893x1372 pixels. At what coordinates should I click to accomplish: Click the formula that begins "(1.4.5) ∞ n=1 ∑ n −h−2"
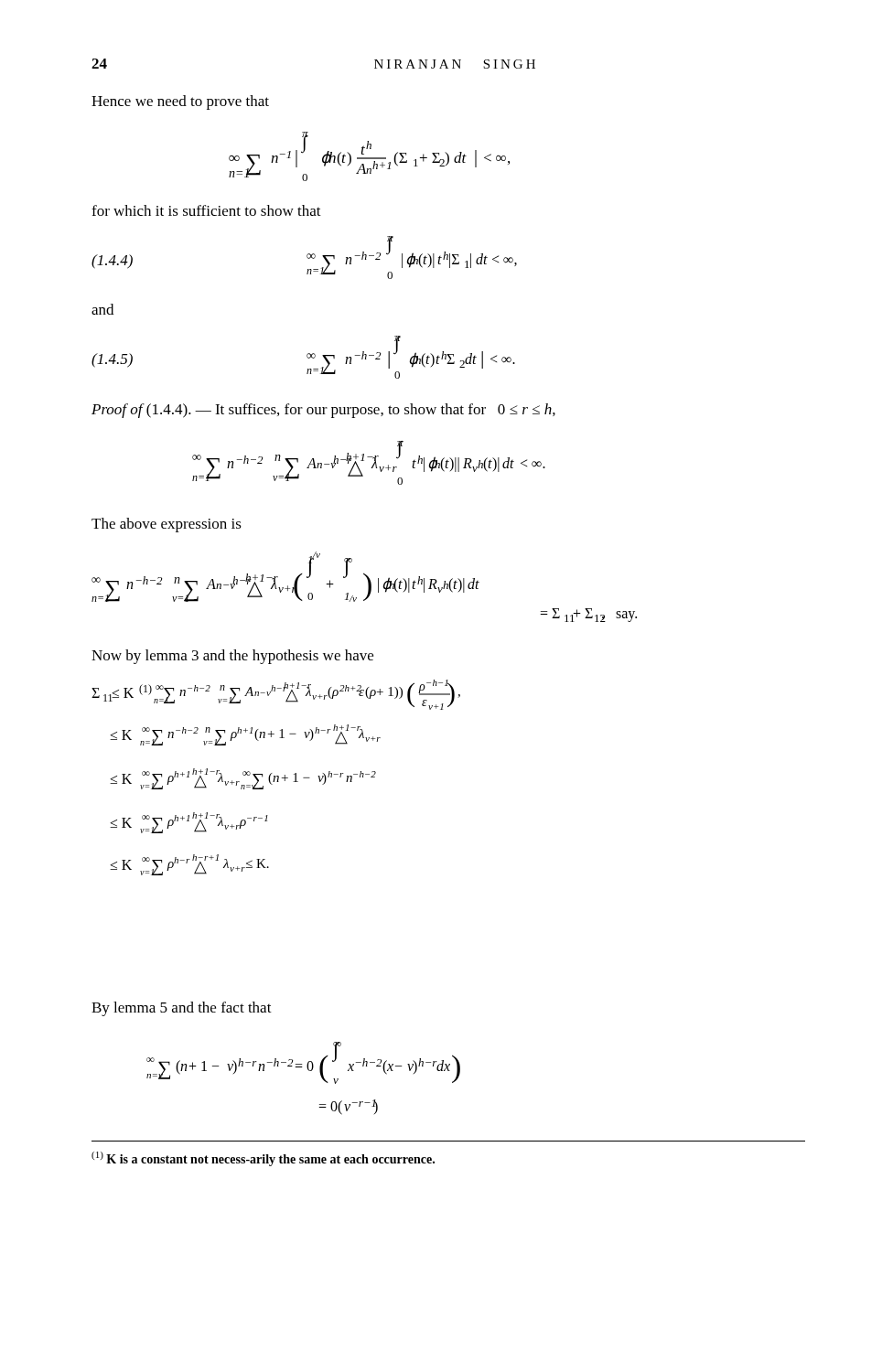[448, 359]
